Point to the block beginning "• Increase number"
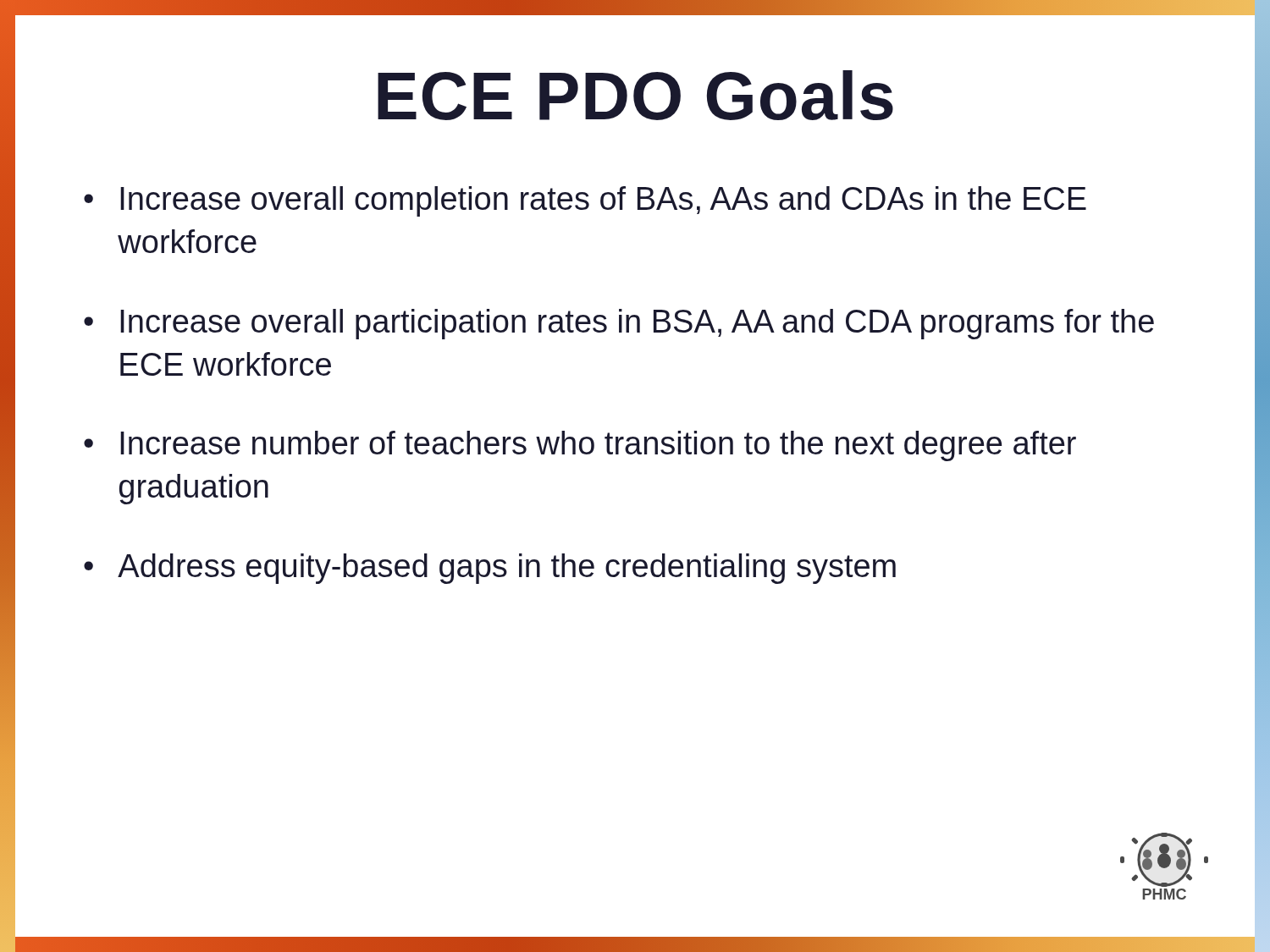The width and height of the screenshot is (1270, 952). click(x=635, y=466)
